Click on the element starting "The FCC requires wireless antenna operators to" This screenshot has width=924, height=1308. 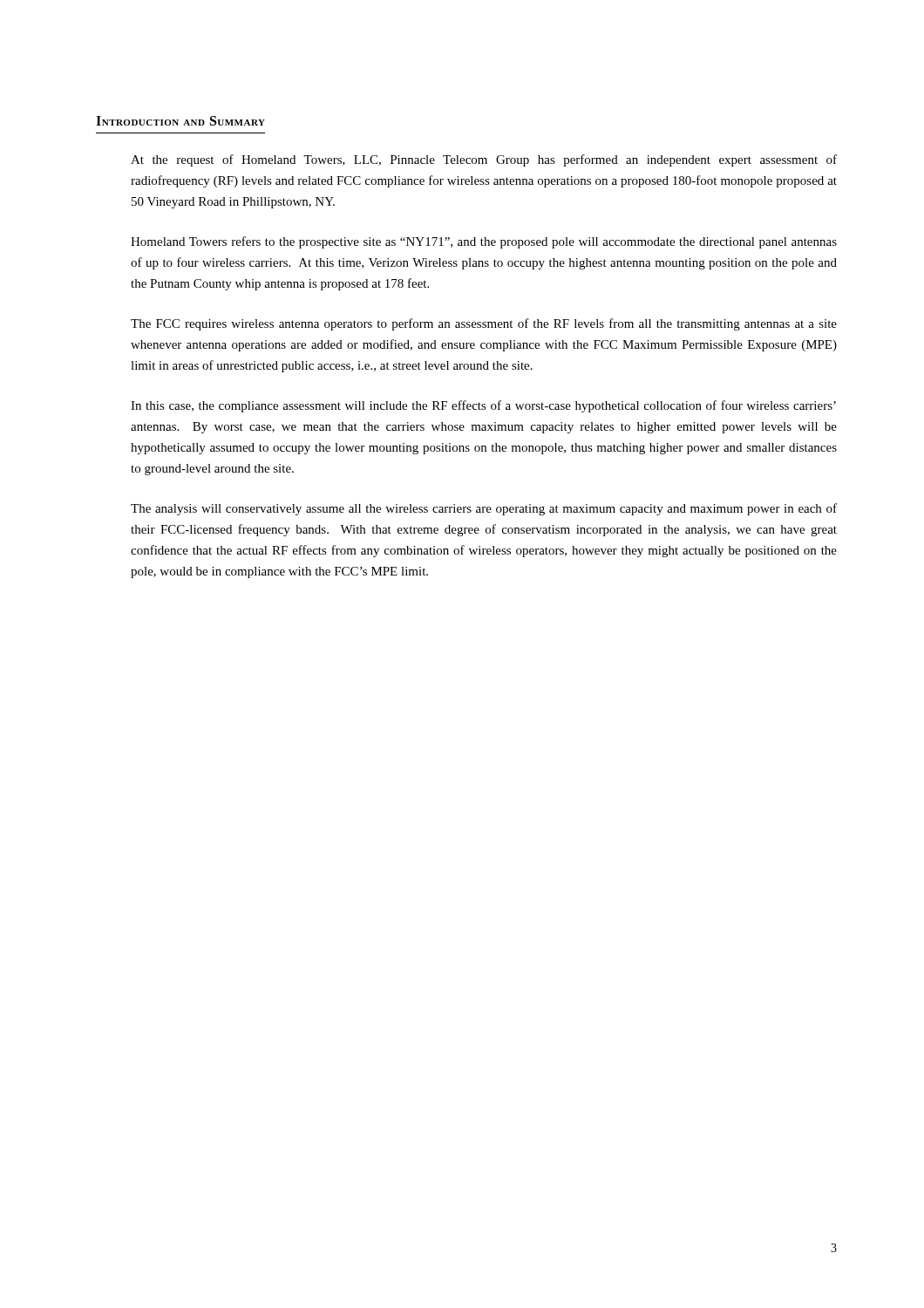pos(484,344)
